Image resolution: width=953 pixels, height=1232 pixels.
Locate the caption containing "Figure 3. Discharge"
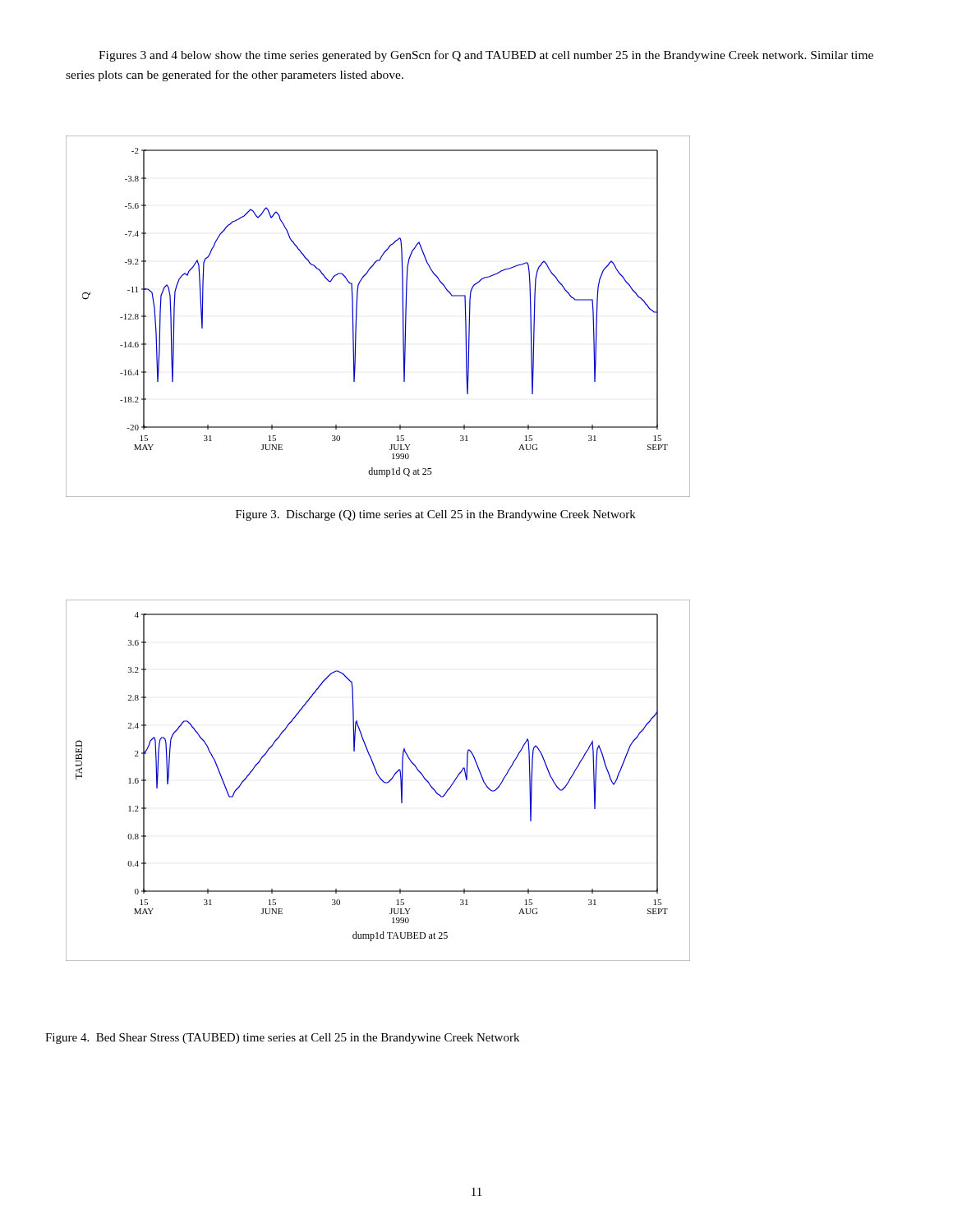coord(435,514)
